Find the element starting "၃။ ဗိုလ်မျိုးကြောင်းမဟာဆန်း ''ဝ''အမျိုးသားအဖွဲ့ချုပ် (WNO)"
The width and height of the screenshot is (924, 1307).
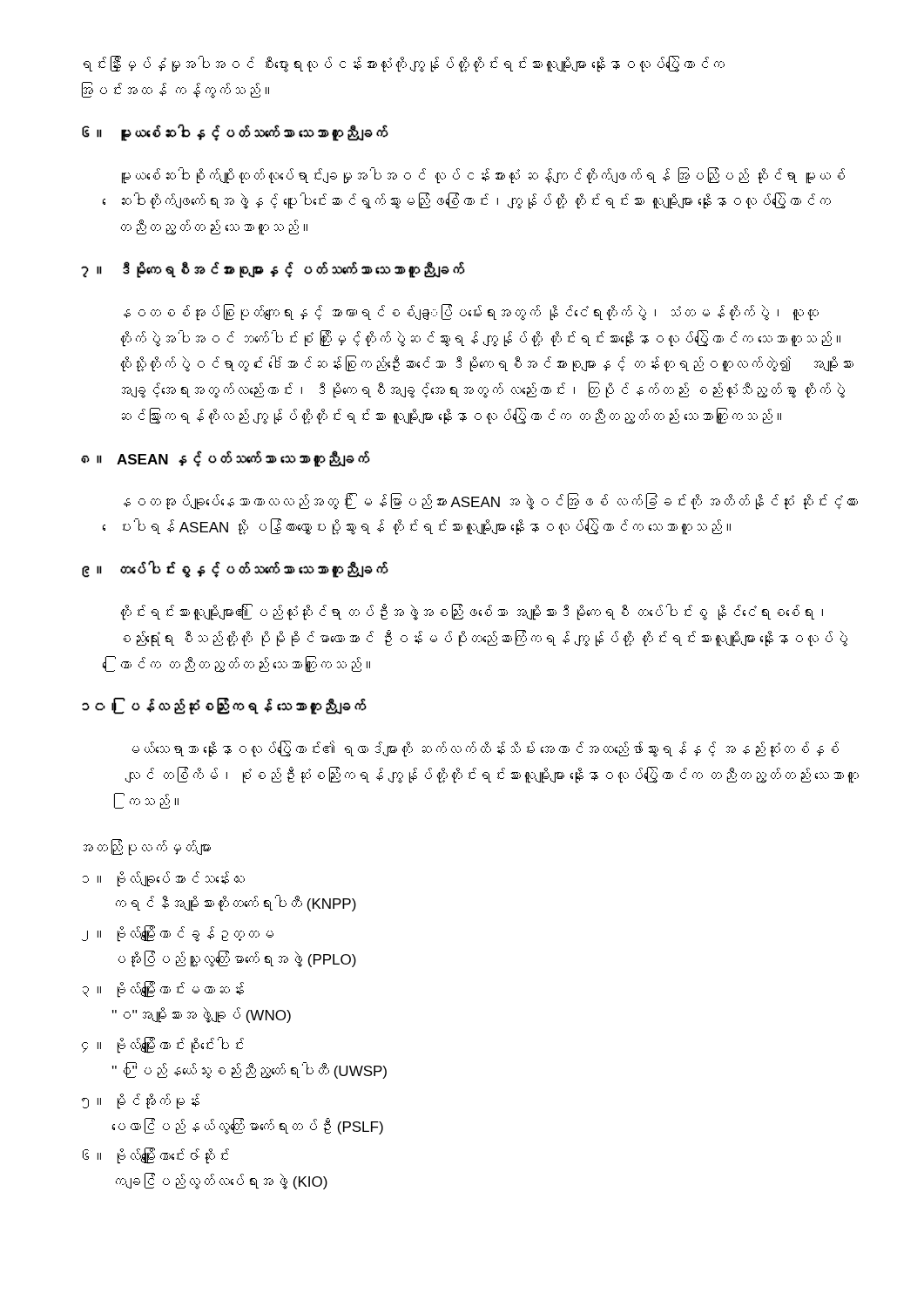pyautogui.click(x=185, y=1004)
